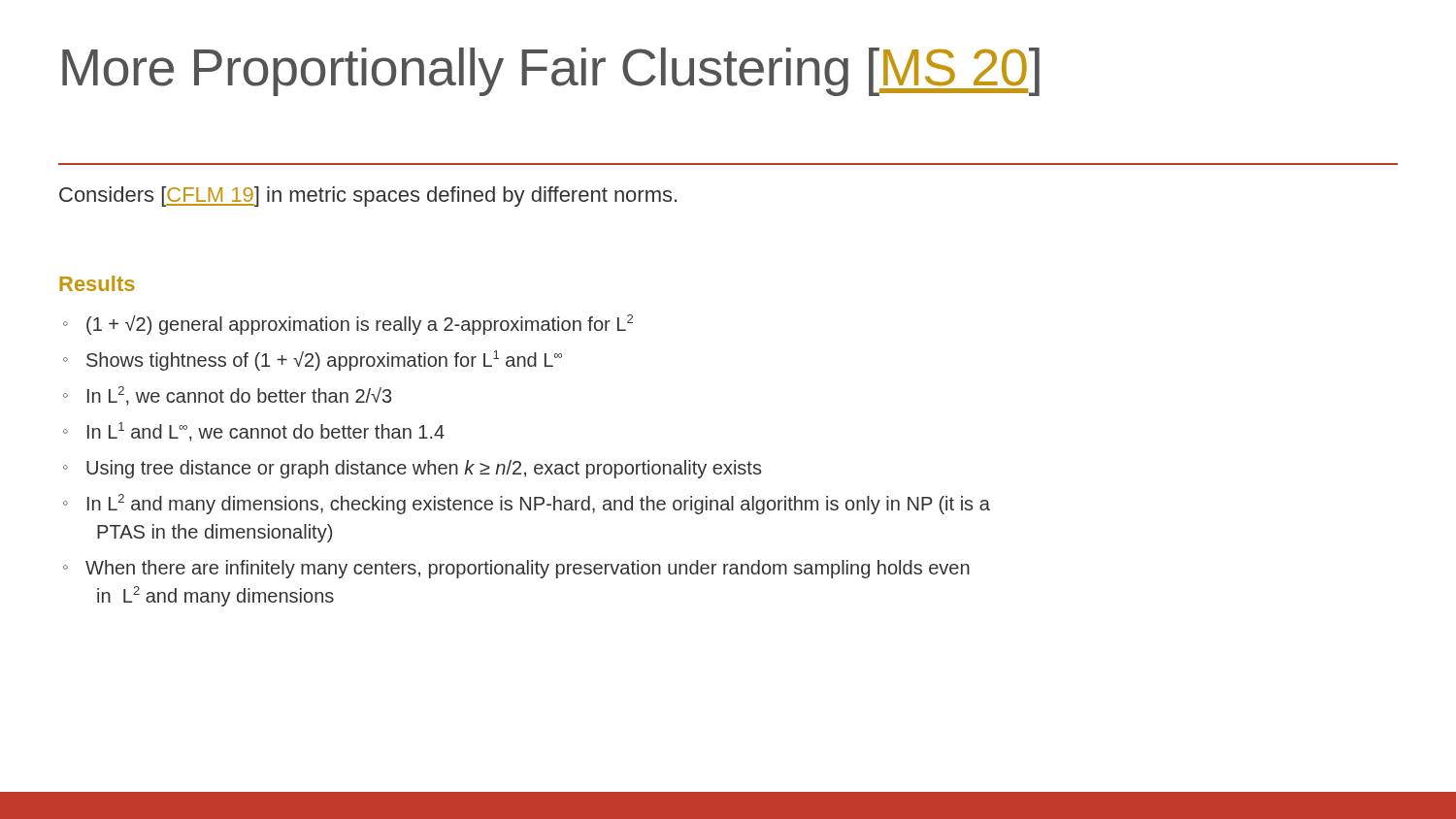Viewport: 1456px width, 819px height.
Task: Click on the list item that says "When there are infinitely"
Action: pos(528,582)
